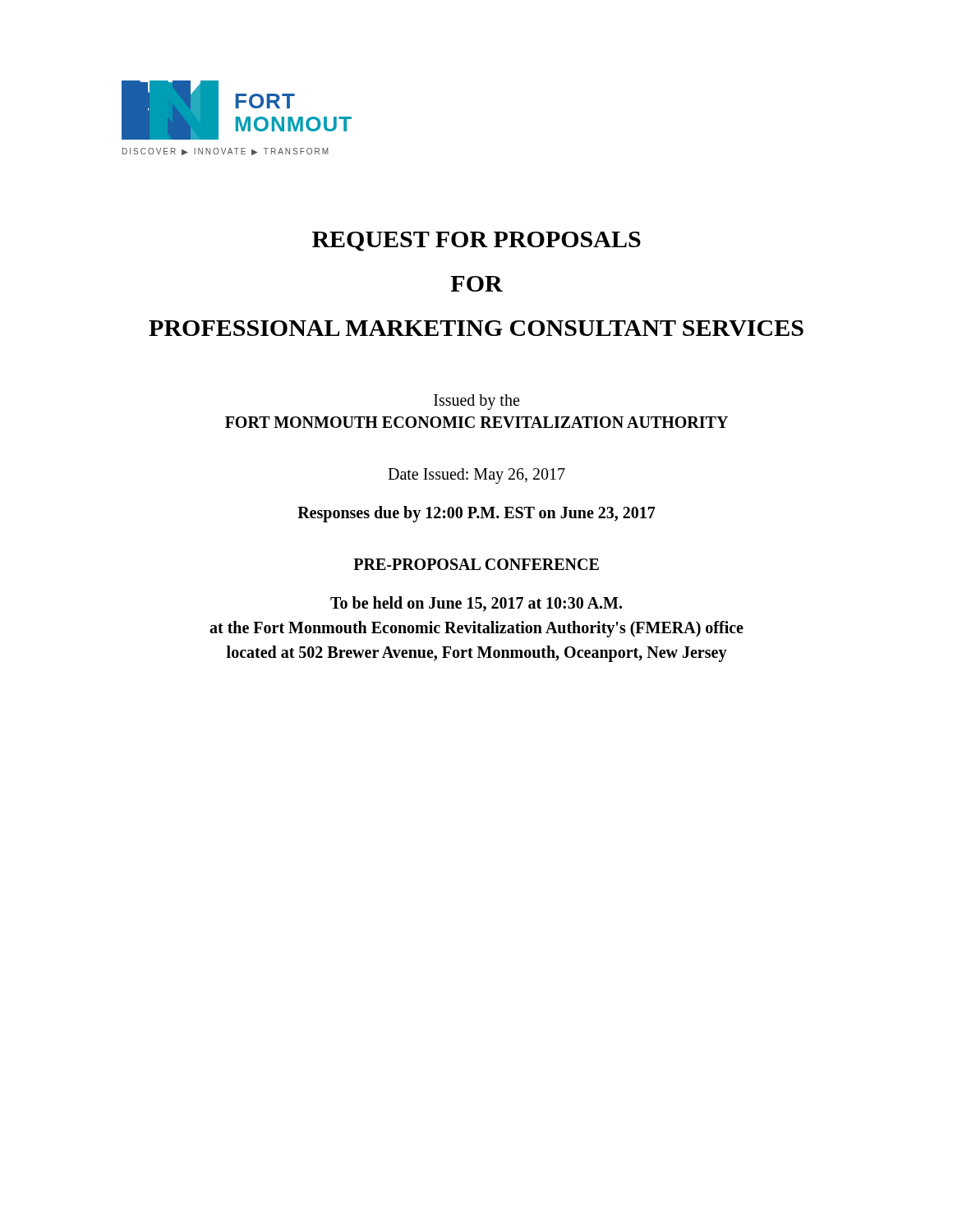Navigate to the block starting "To be held on June 15, 2017"
Viewport: 953px width, 1232px height.
pyautogui.click(x=476, y=628)
